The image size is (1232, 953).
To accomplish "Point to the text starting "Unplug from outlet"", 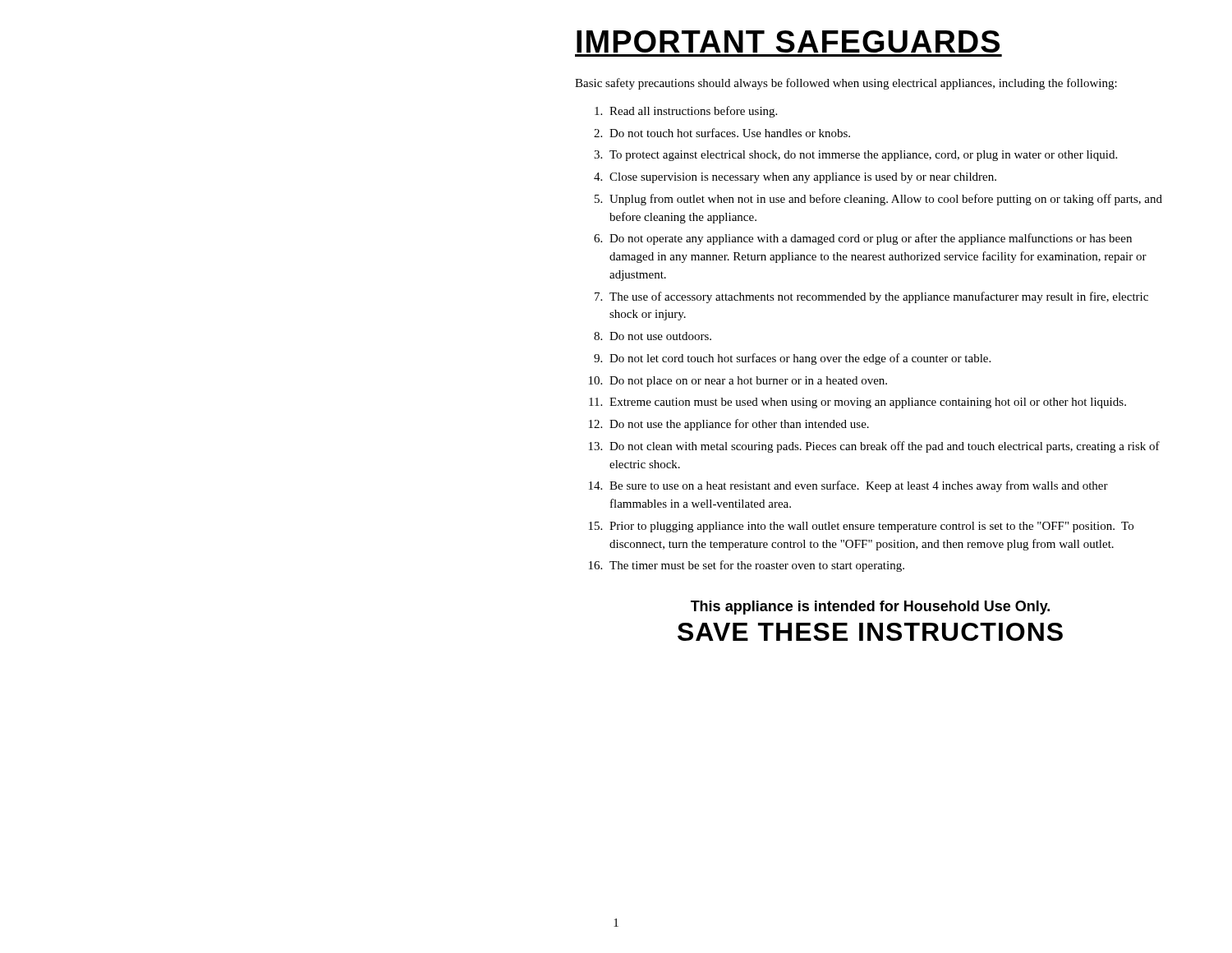I will point(886,208).
